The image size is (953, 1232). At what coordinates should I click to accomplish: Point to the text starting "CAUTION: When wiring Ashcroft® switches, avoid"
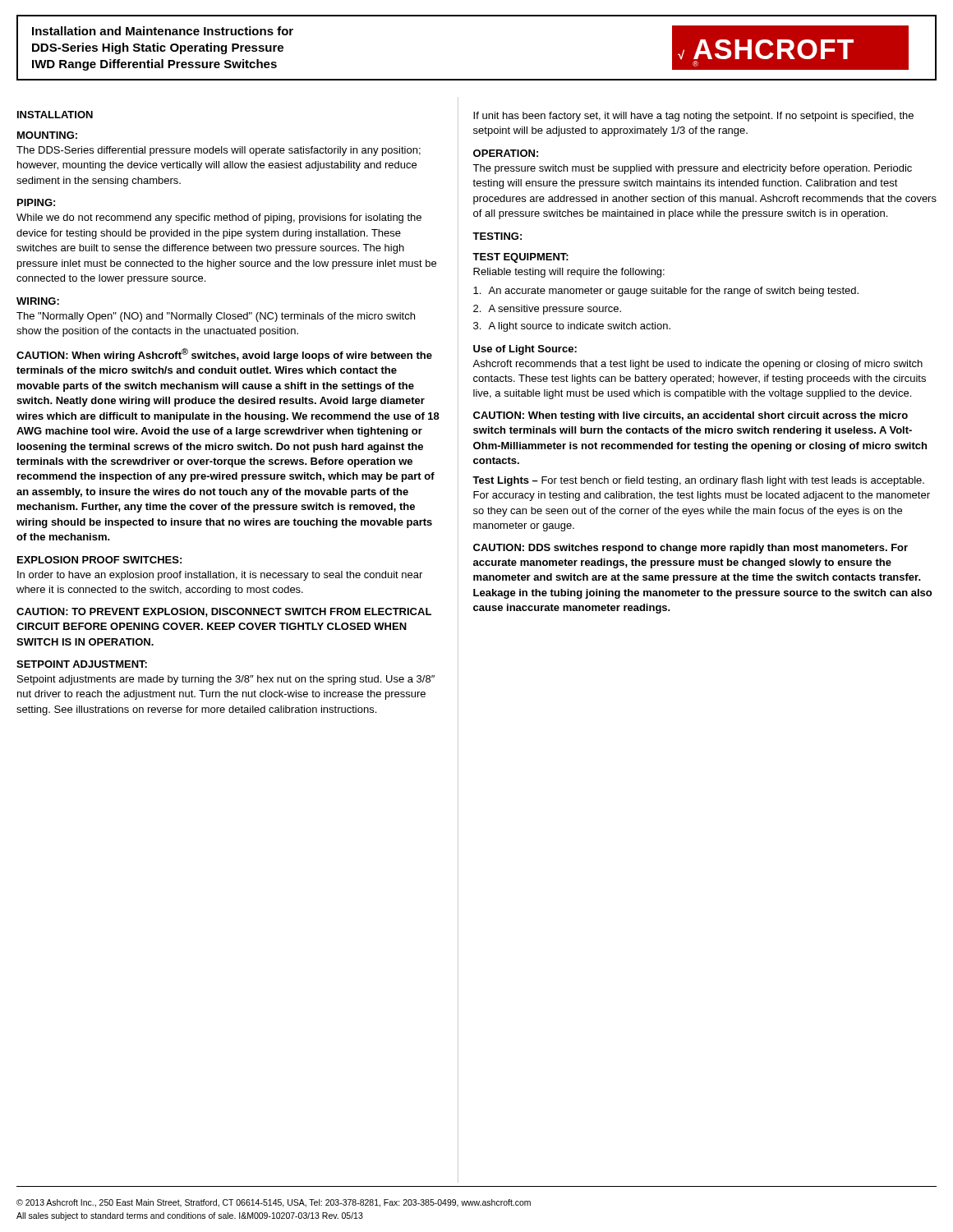point(228,445)
